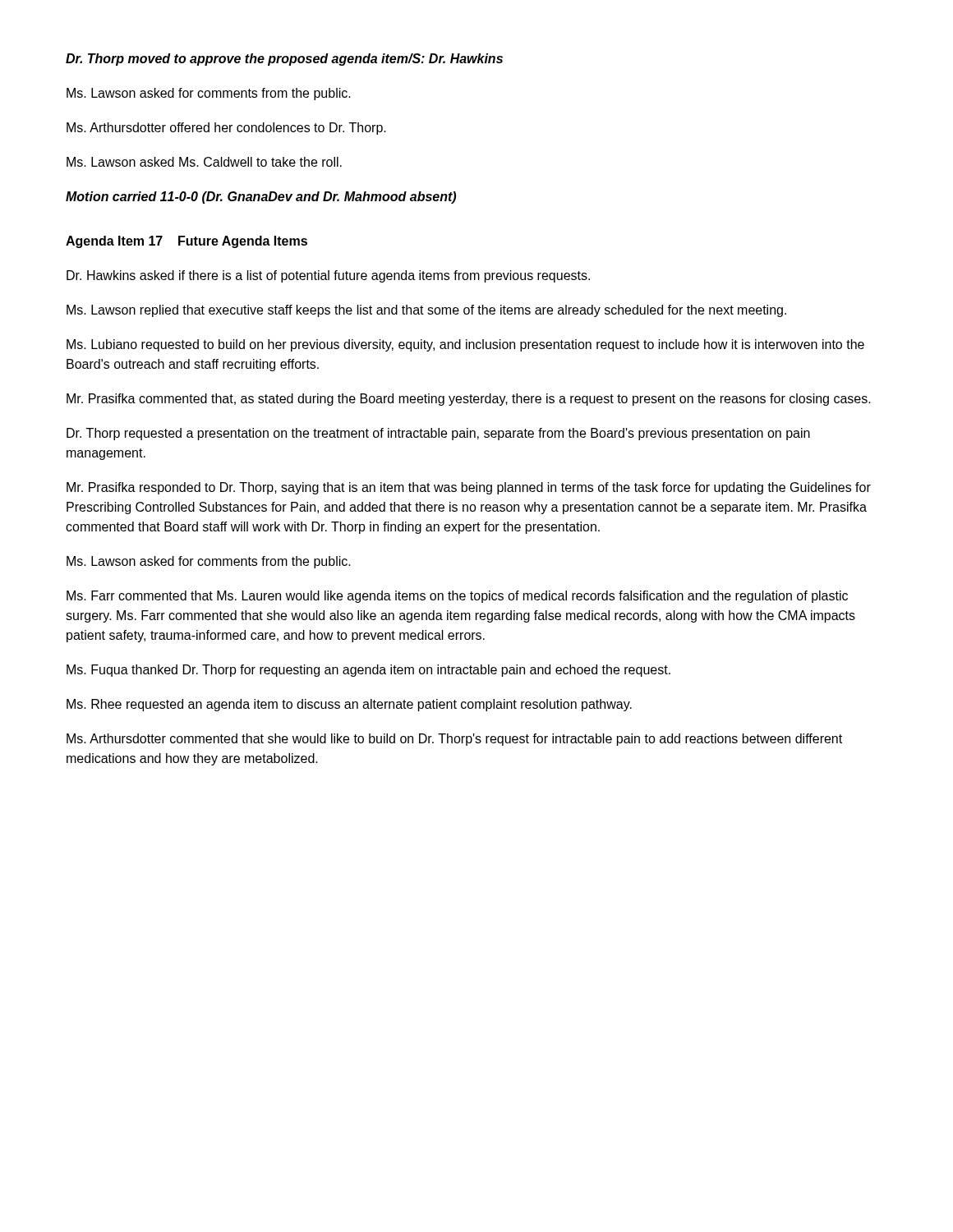The image size is (953, 1232).
Task: Locate the section header that says "Agenda Item 17 Future Agenda Items"
Action: click(x=187, y=241)
